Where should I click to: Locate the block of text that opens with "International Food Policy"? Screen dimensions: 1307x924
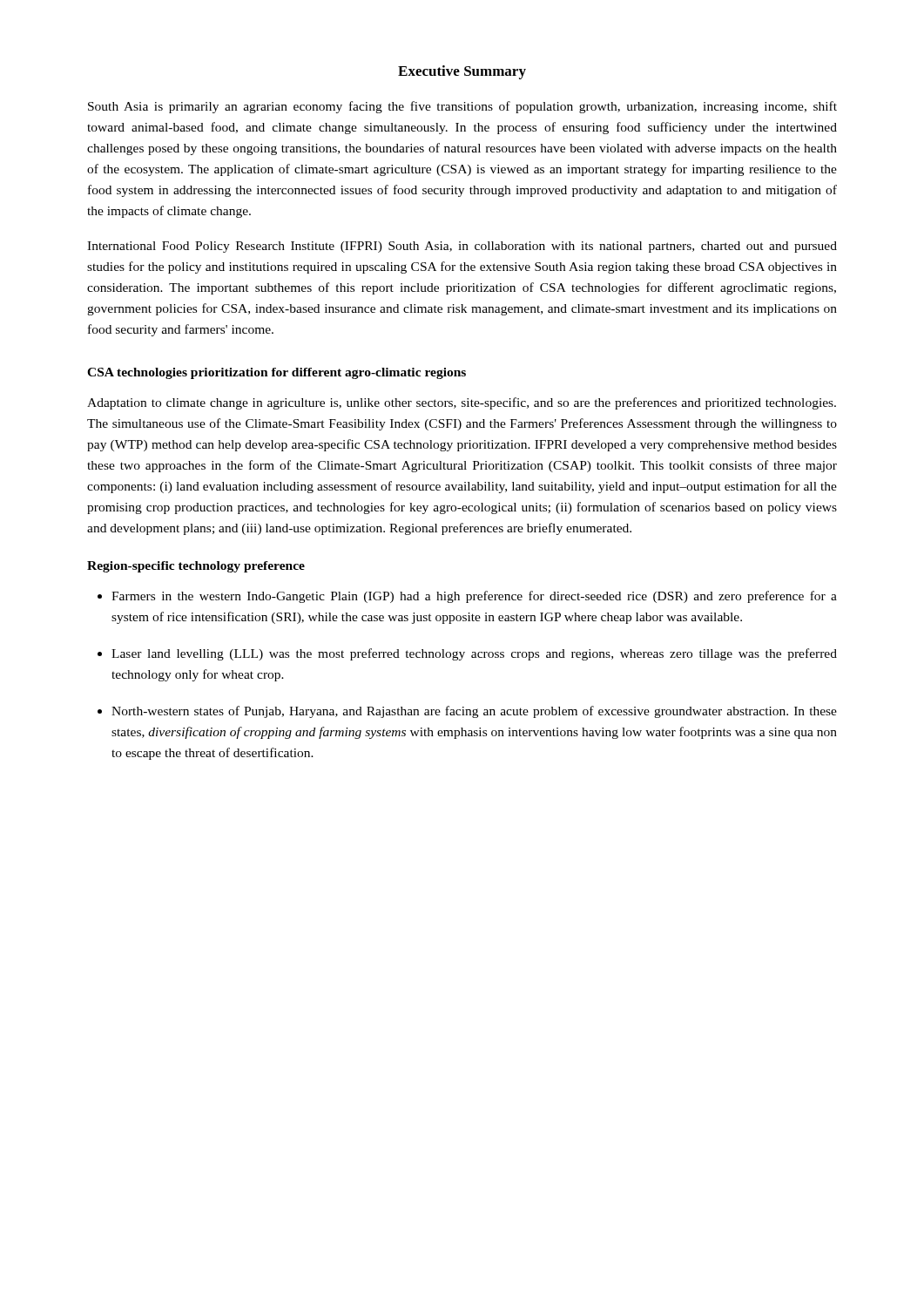[x=462, y=287]
